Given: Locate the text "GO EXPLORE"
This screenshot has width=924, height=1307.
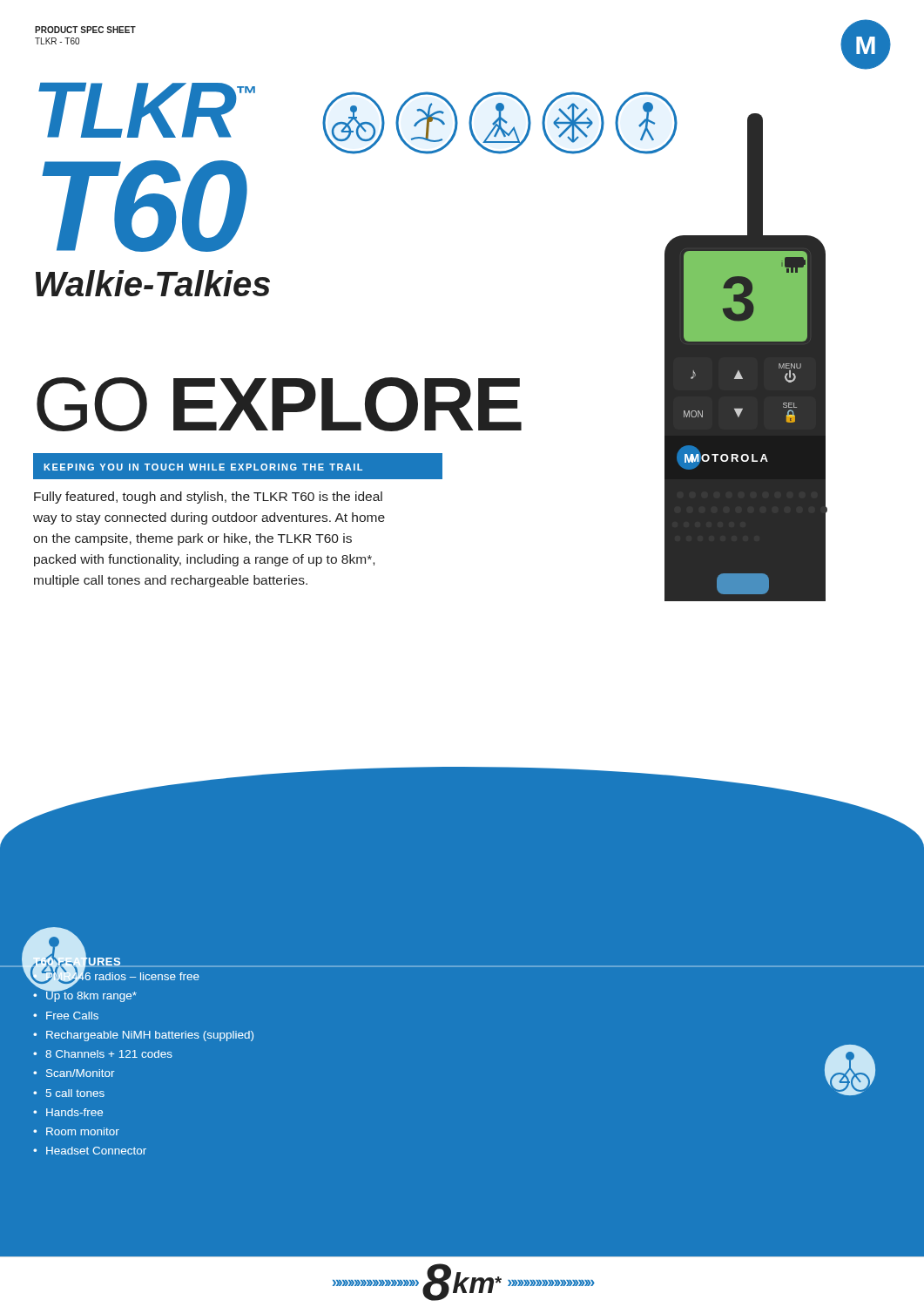Looking at the screenshot, I should 278,404.
